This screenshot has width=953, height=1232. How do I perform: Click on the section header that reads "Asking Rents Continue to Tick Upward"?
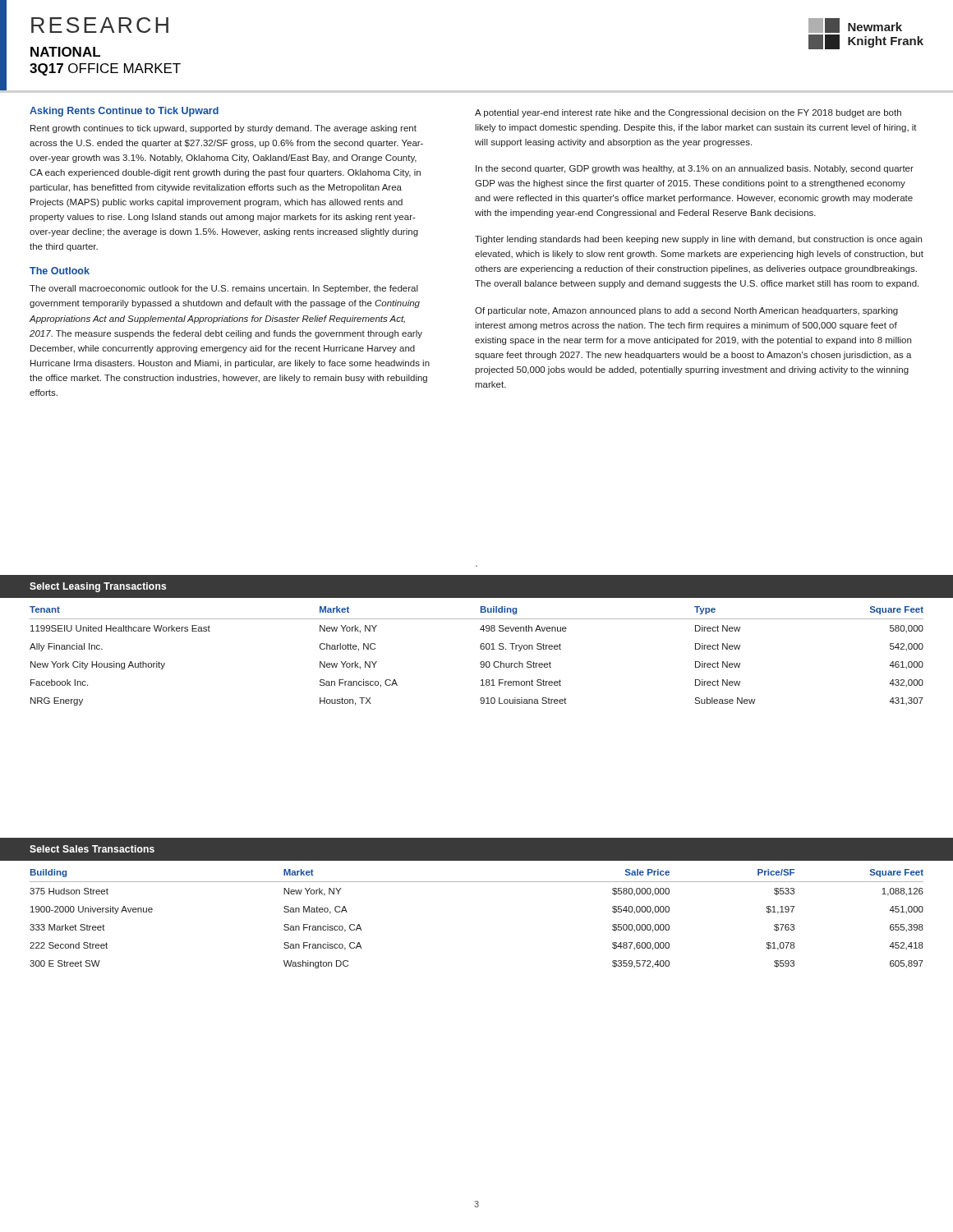coord(124,111)
